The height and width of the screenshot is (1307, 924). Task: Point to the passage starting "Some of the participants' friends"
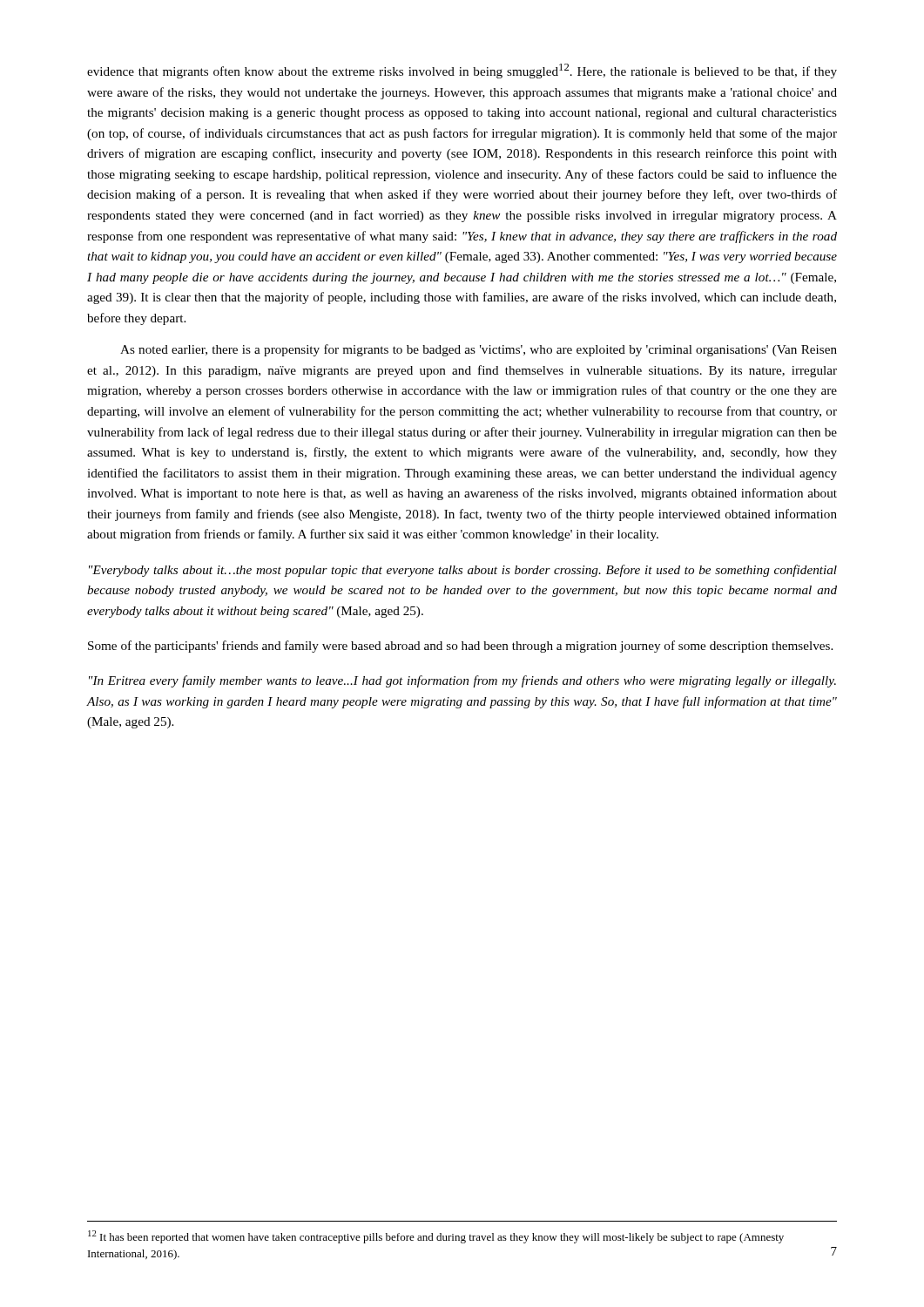[x=462, y=645]
